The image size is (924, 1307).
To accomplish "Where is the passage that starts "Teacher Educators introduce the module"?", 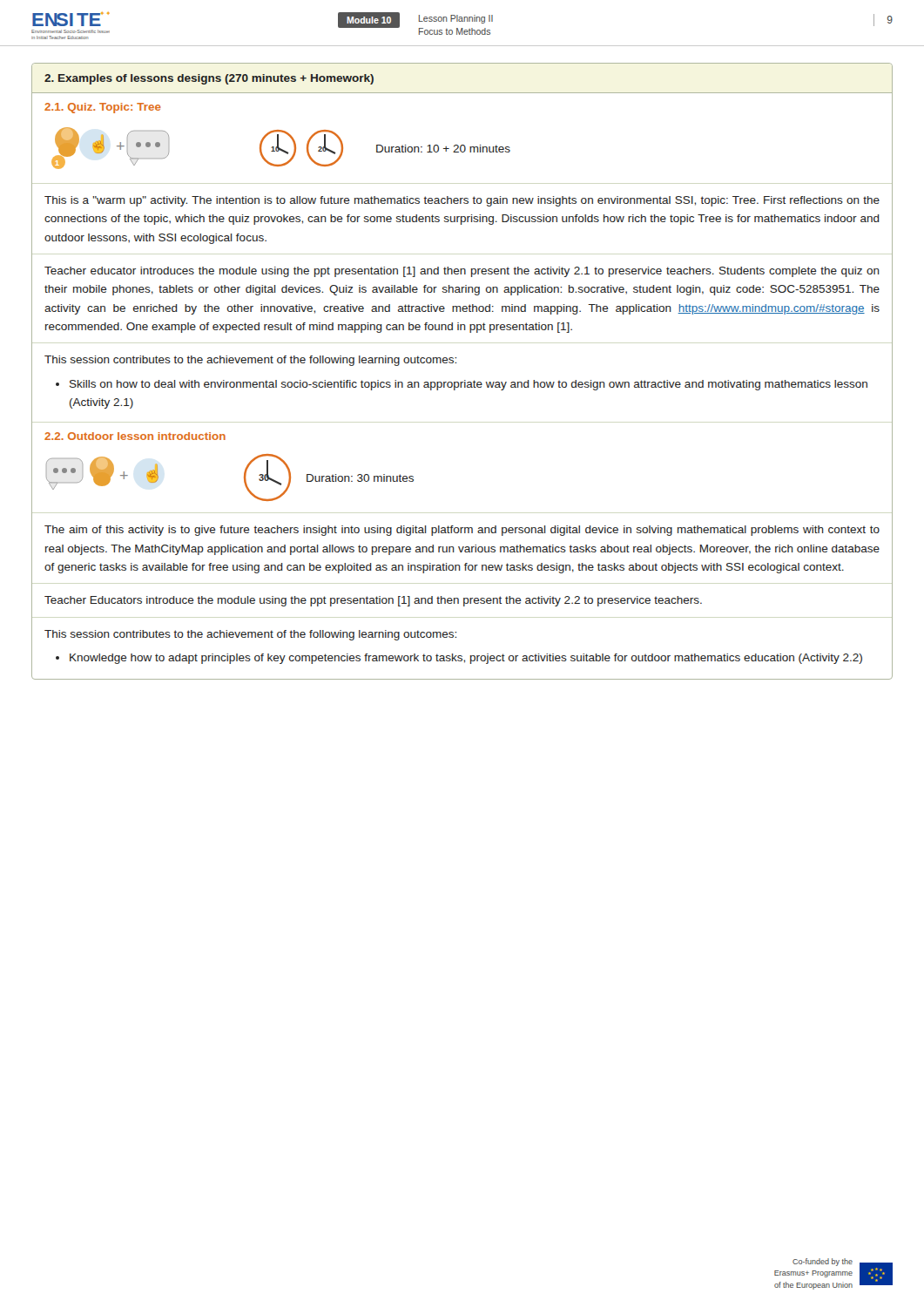I will 373,600.
